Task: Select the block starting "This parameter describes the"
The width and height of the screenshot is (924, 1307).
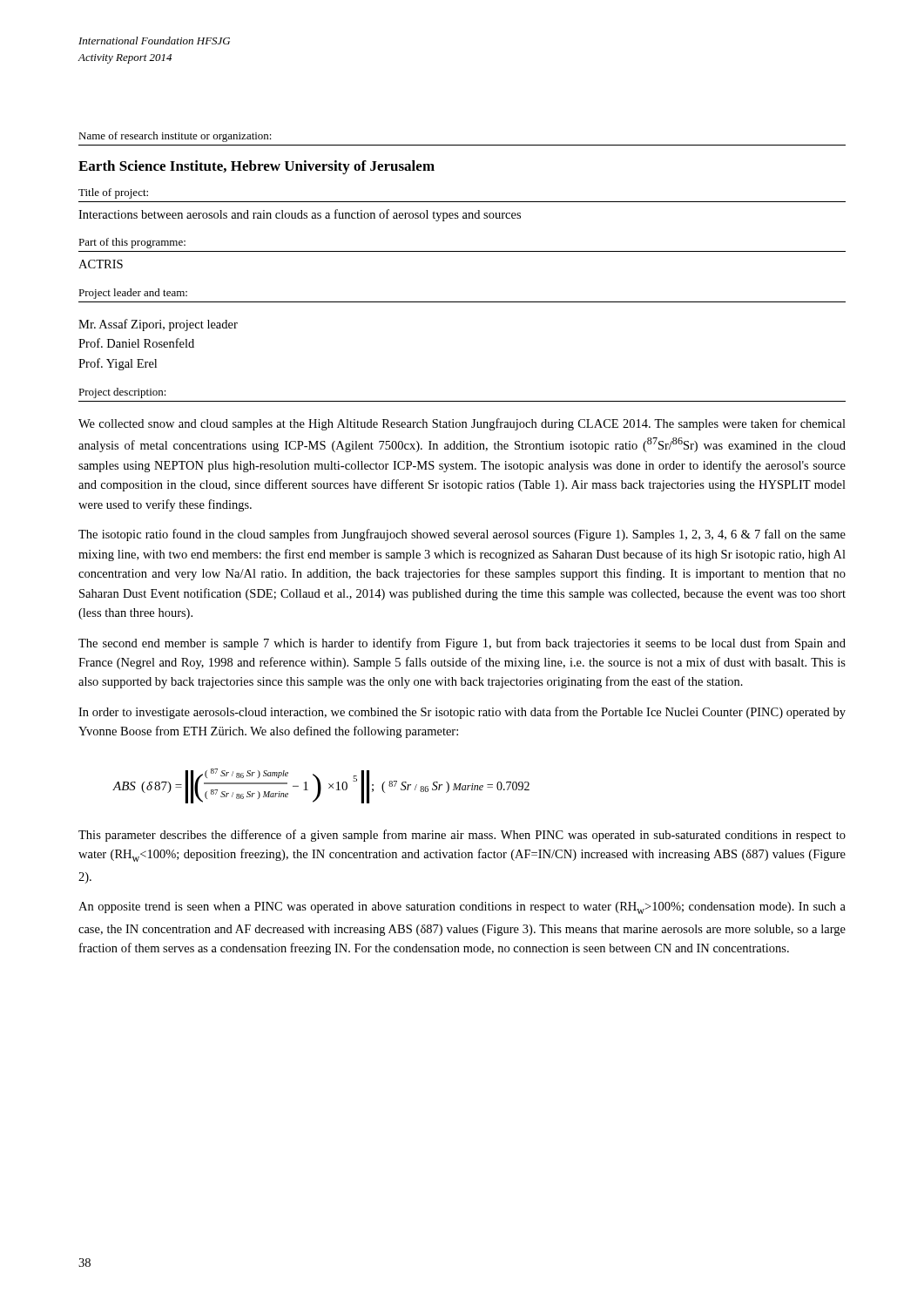Action: (x=462, y=856)
